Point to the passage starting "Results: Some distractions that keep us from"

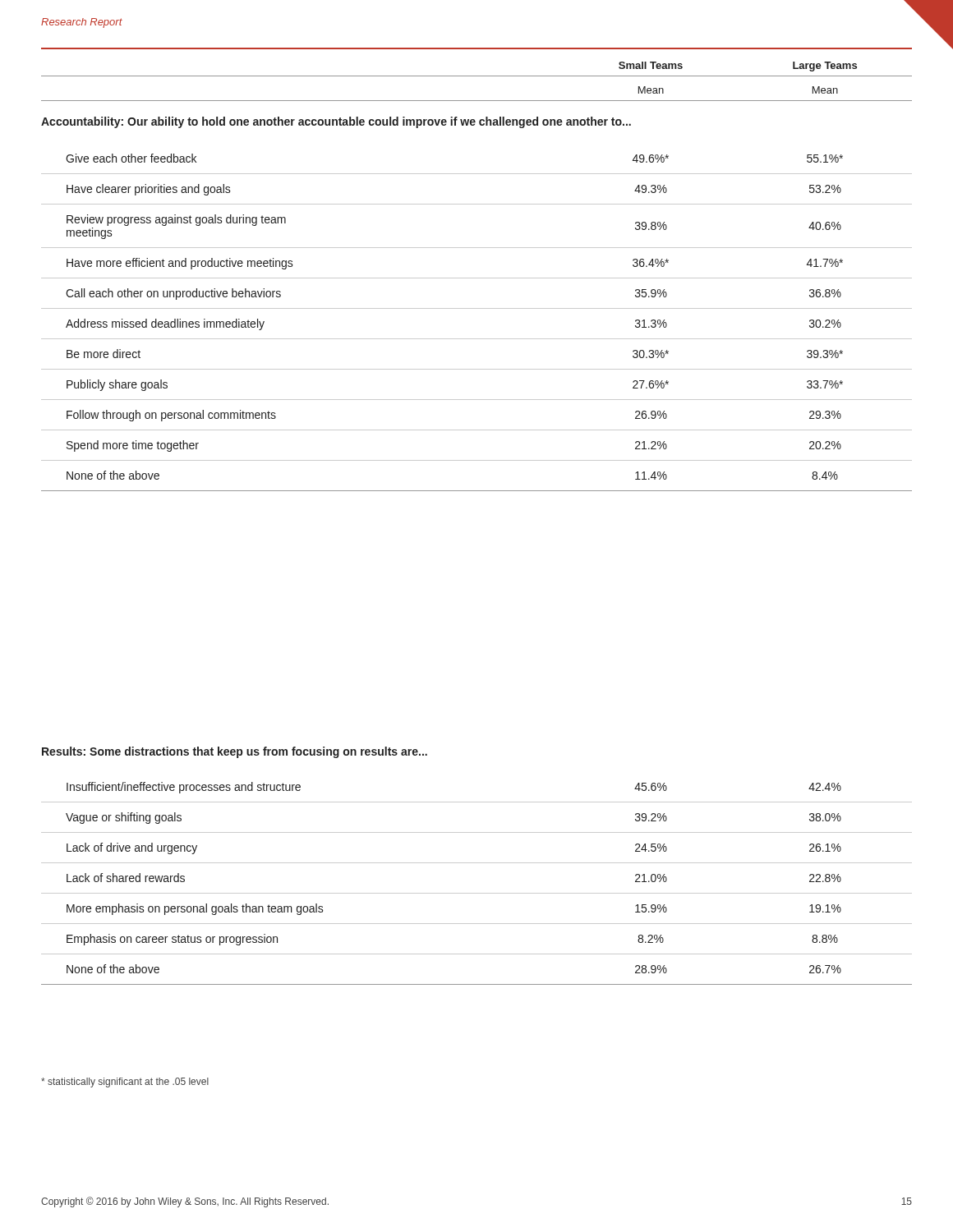[235, 752]
